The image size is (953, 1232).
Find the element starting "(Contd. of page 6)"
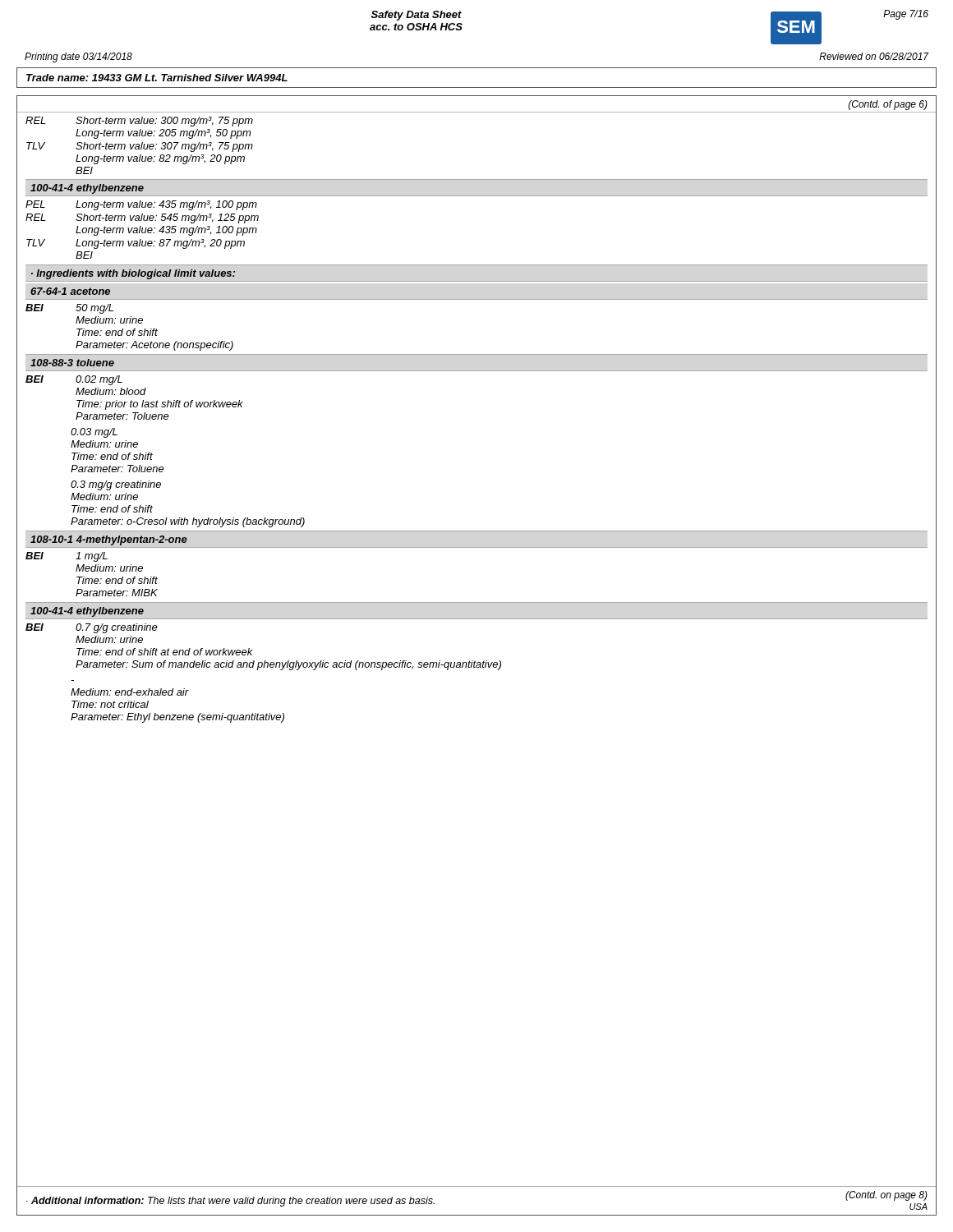click(888, 104)
